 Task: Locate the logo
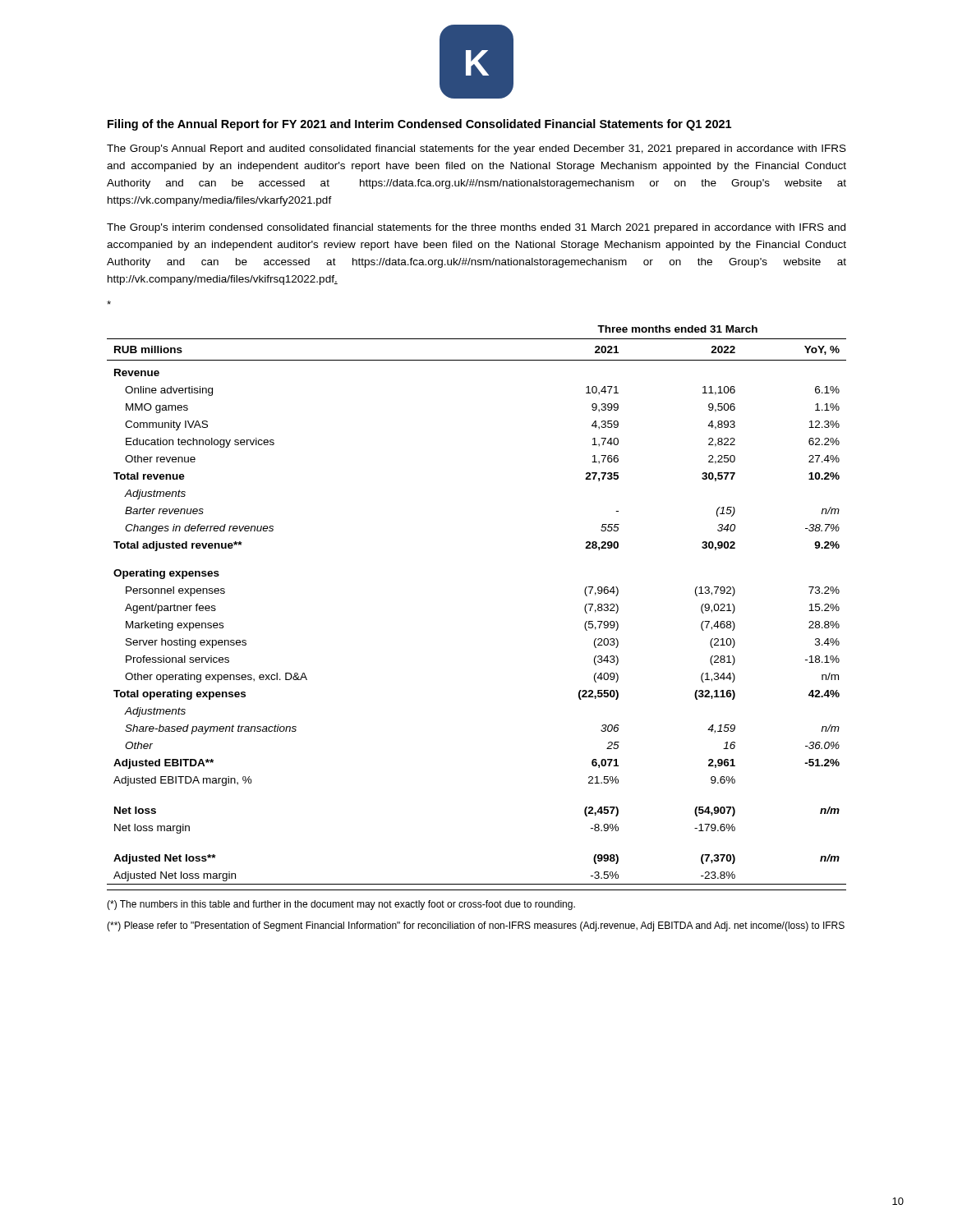[x=476, y=63]
